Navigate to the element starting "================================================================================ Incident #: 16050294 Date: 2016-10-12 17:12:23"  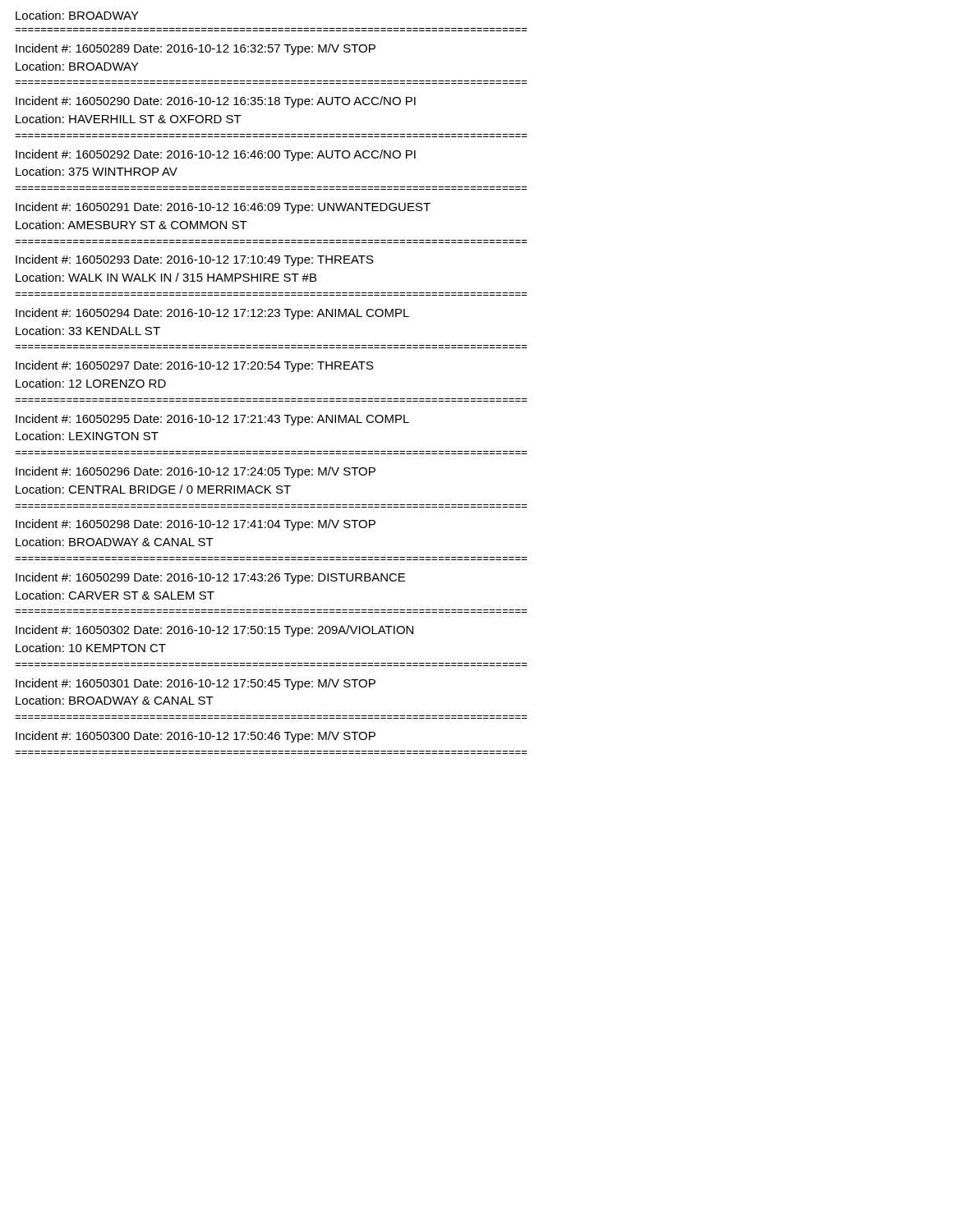pyautogui.click(x=212, y=314)
